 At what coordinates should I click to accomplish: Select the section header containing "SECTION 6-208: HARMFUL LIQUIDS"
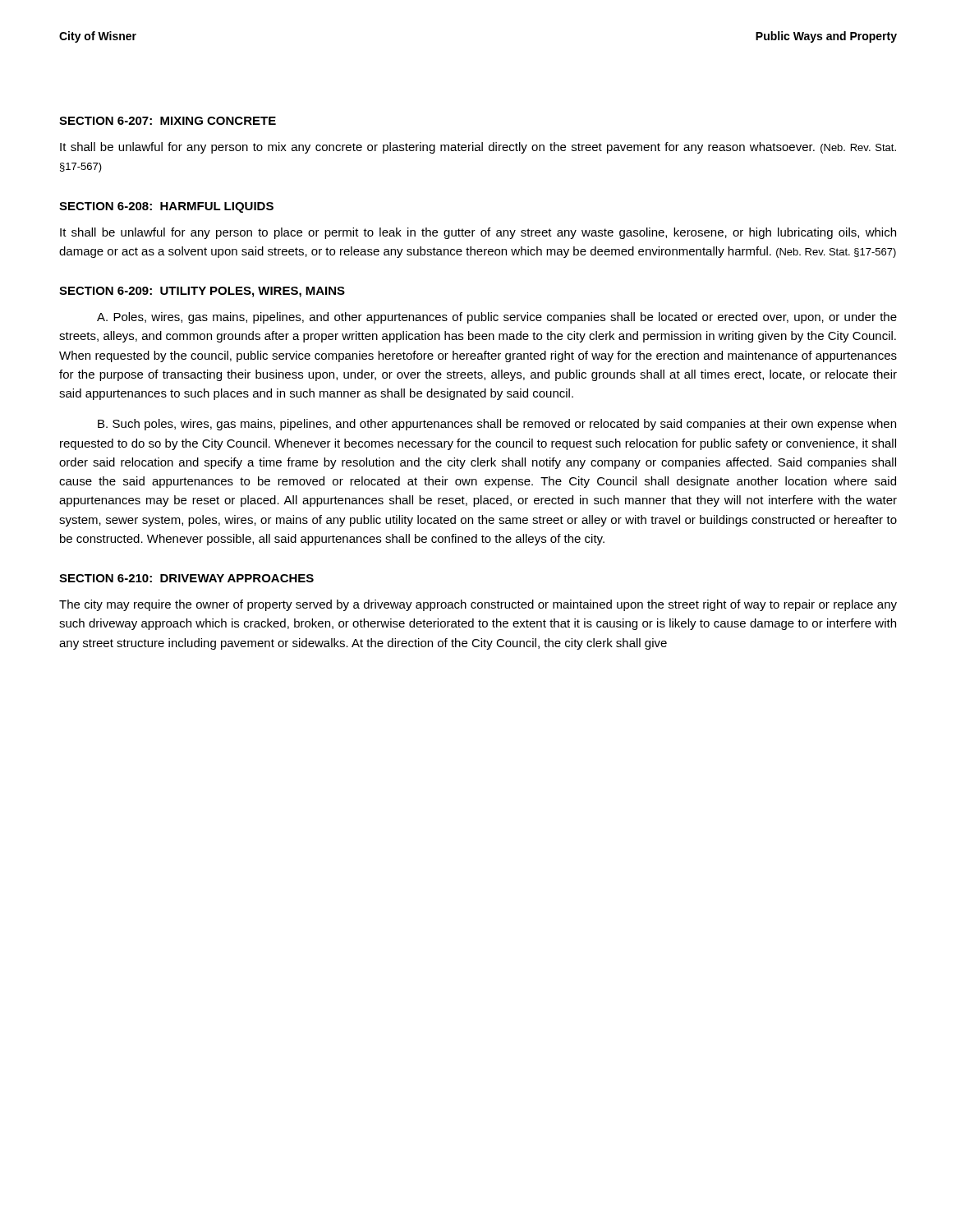click(x=166, y=205)
